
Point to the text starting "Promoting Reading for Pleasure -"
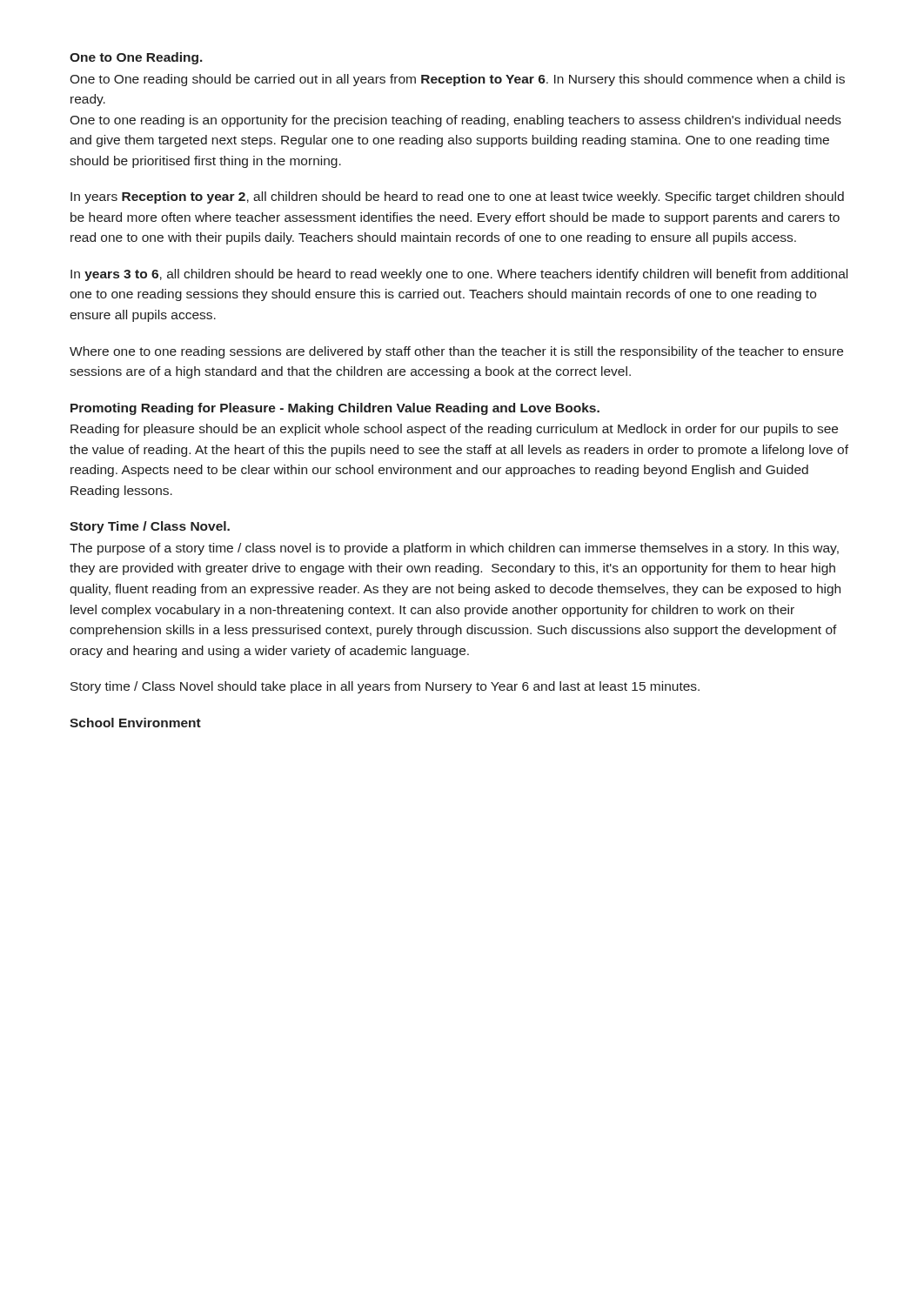(335, 407)
